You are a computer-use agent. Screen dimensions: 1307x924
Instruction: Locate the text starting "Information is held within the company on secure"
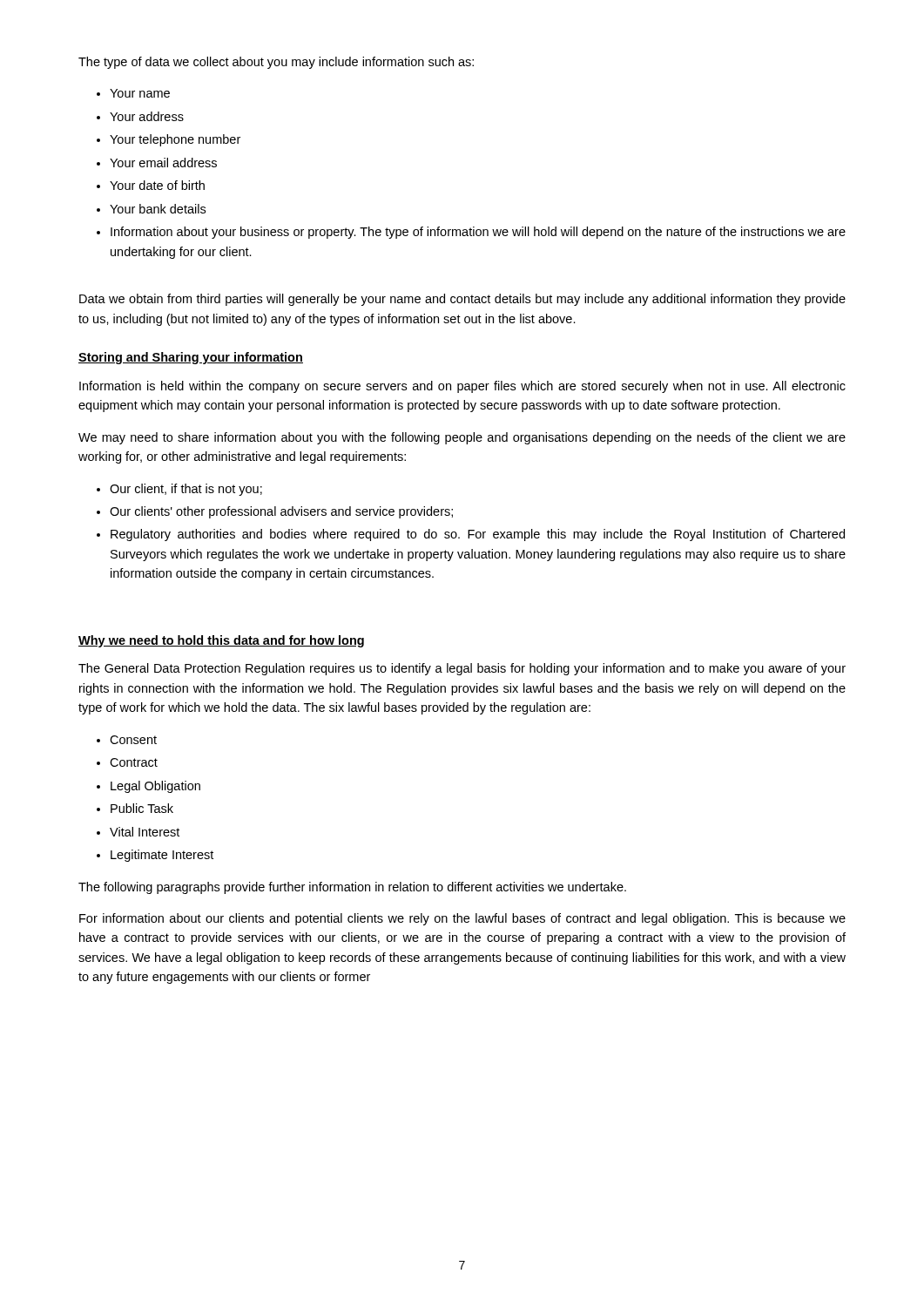462,396
